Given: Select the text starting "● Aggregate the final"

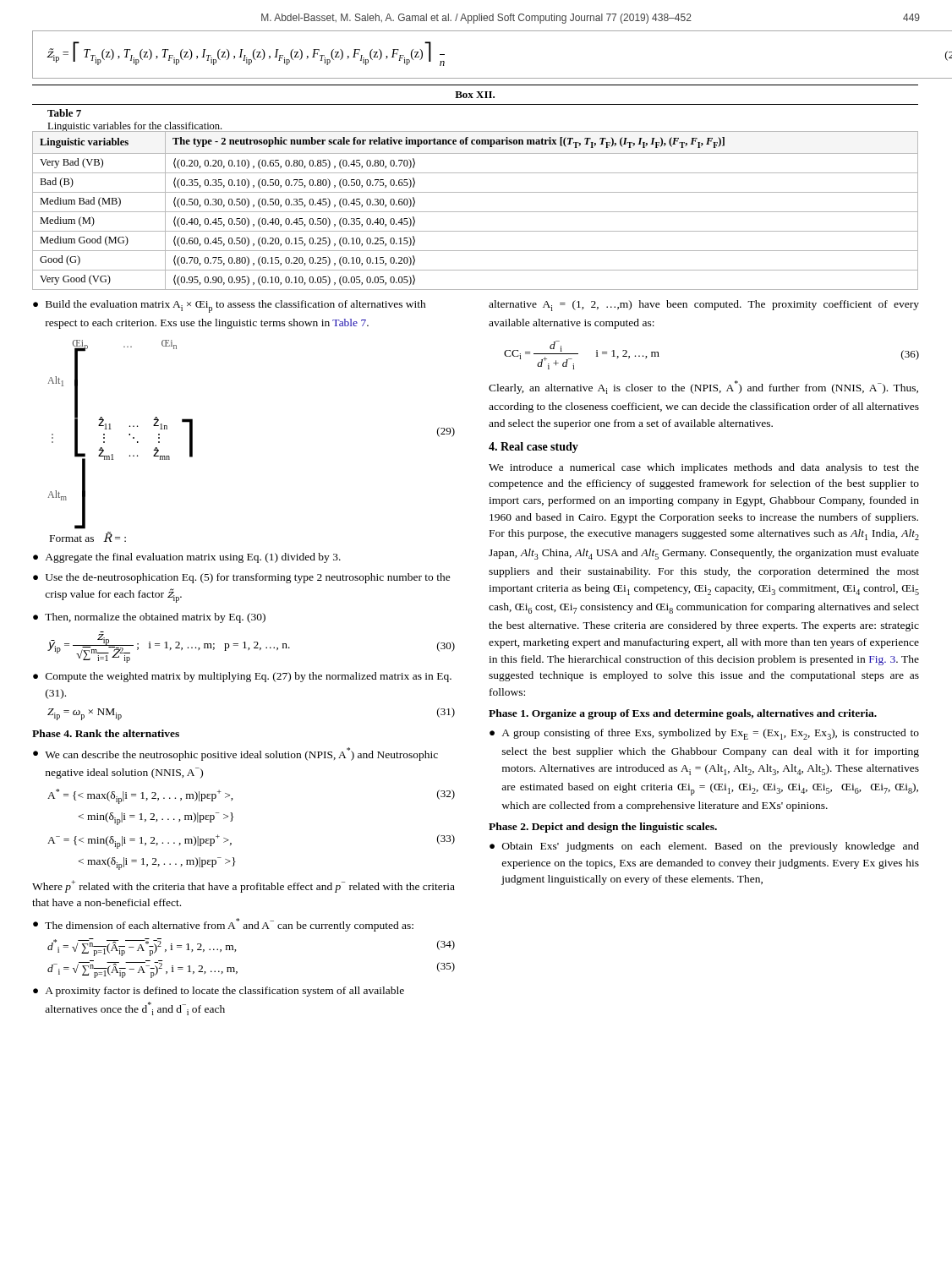Looking at the screenshot, I should [x=187, y=557].
